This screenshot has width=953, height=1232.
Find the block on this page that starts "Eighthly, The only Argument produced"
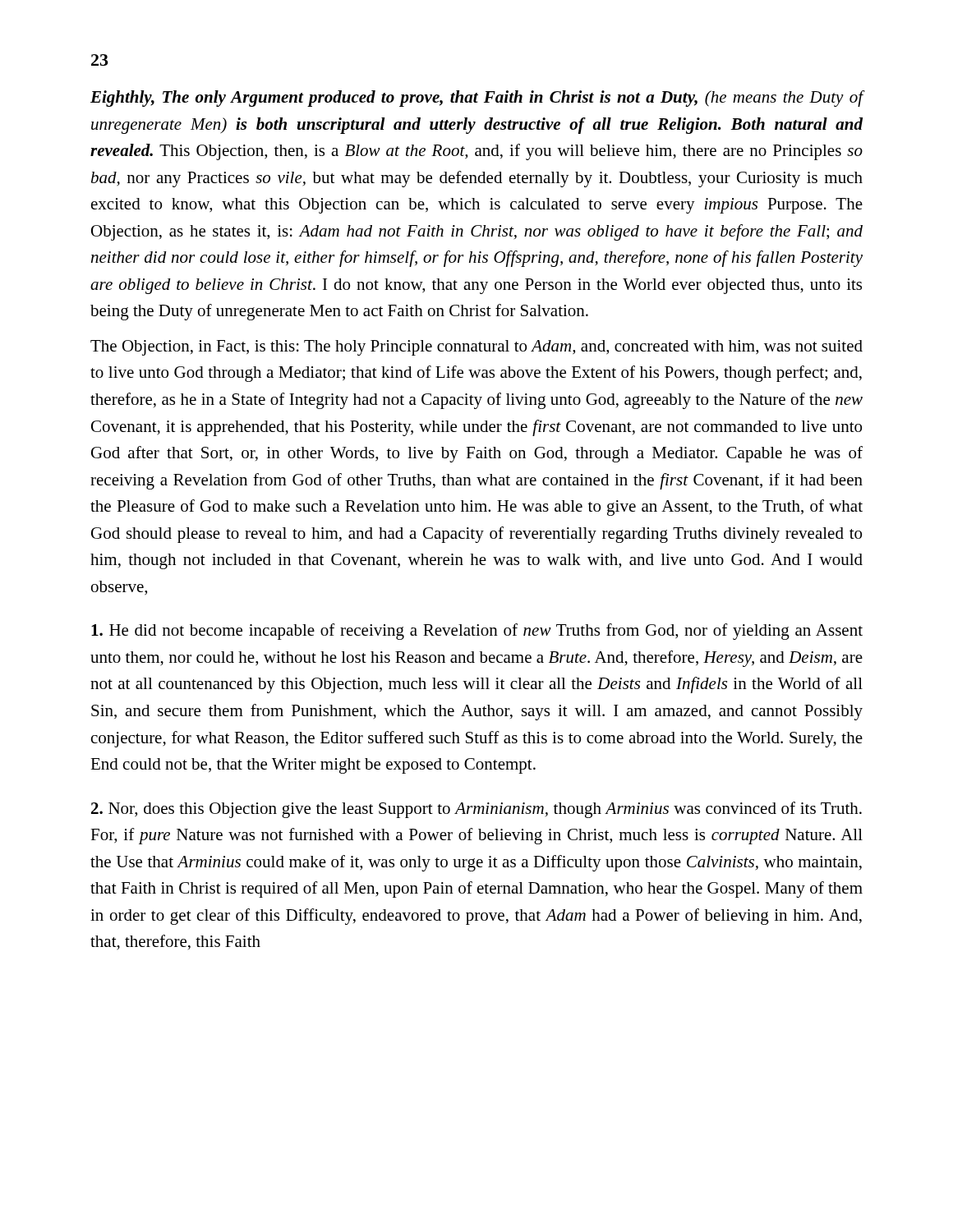476,204
